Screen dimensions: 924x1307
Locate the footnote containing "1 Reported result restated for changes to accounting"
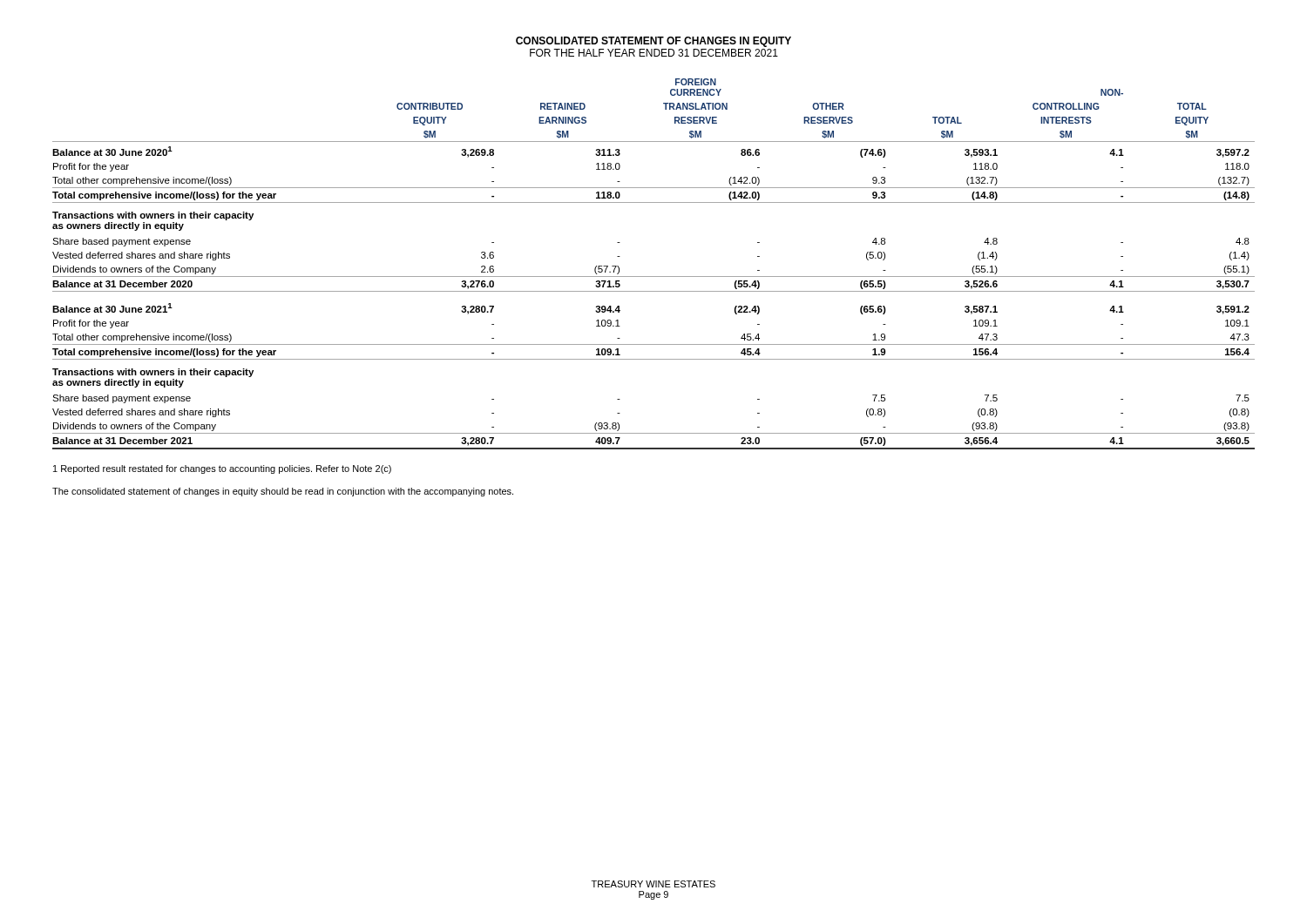click(222, 468)
